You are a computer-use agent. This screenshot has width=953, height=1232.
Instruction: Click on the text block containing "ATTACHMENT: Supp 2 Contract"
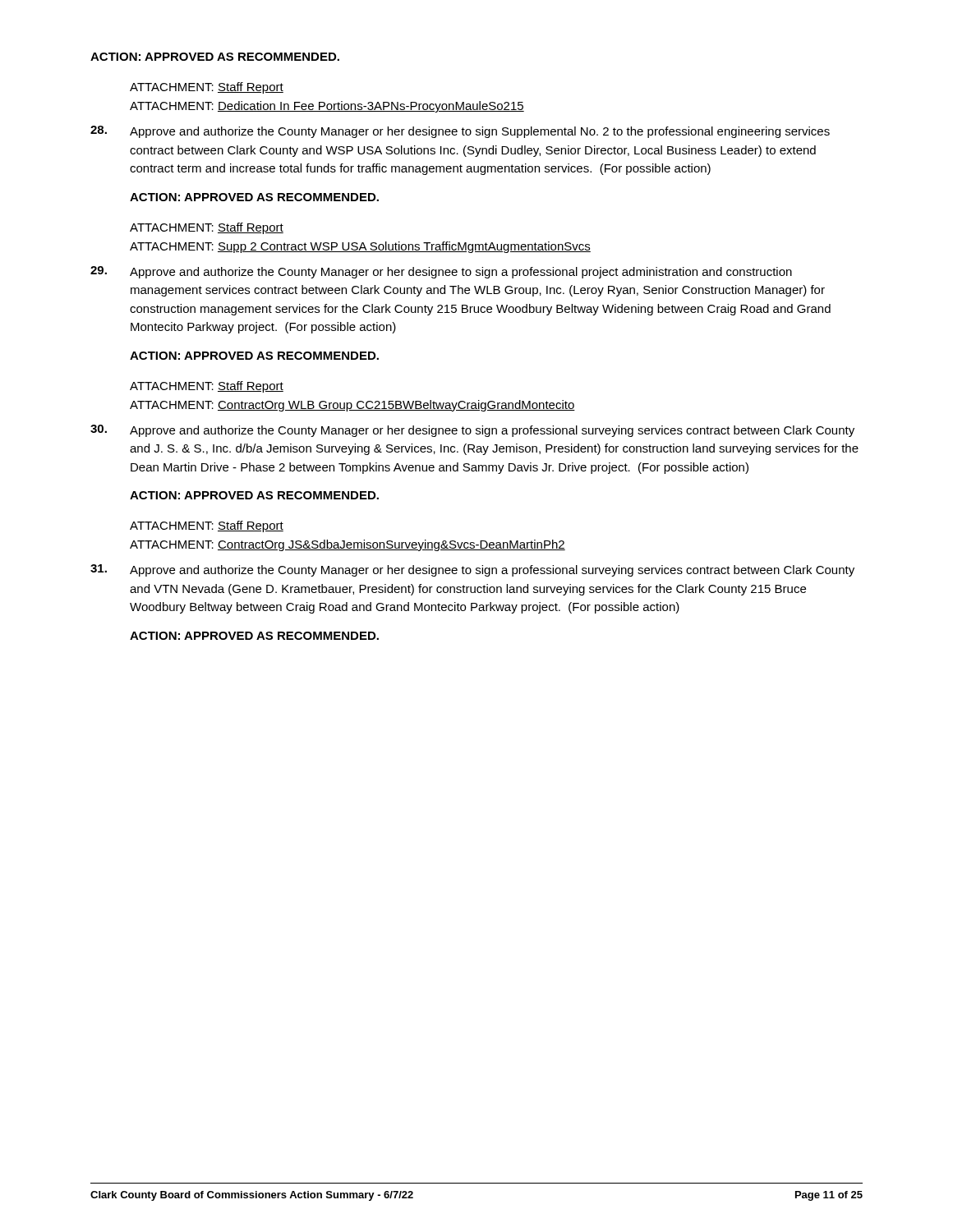(360, 246)
